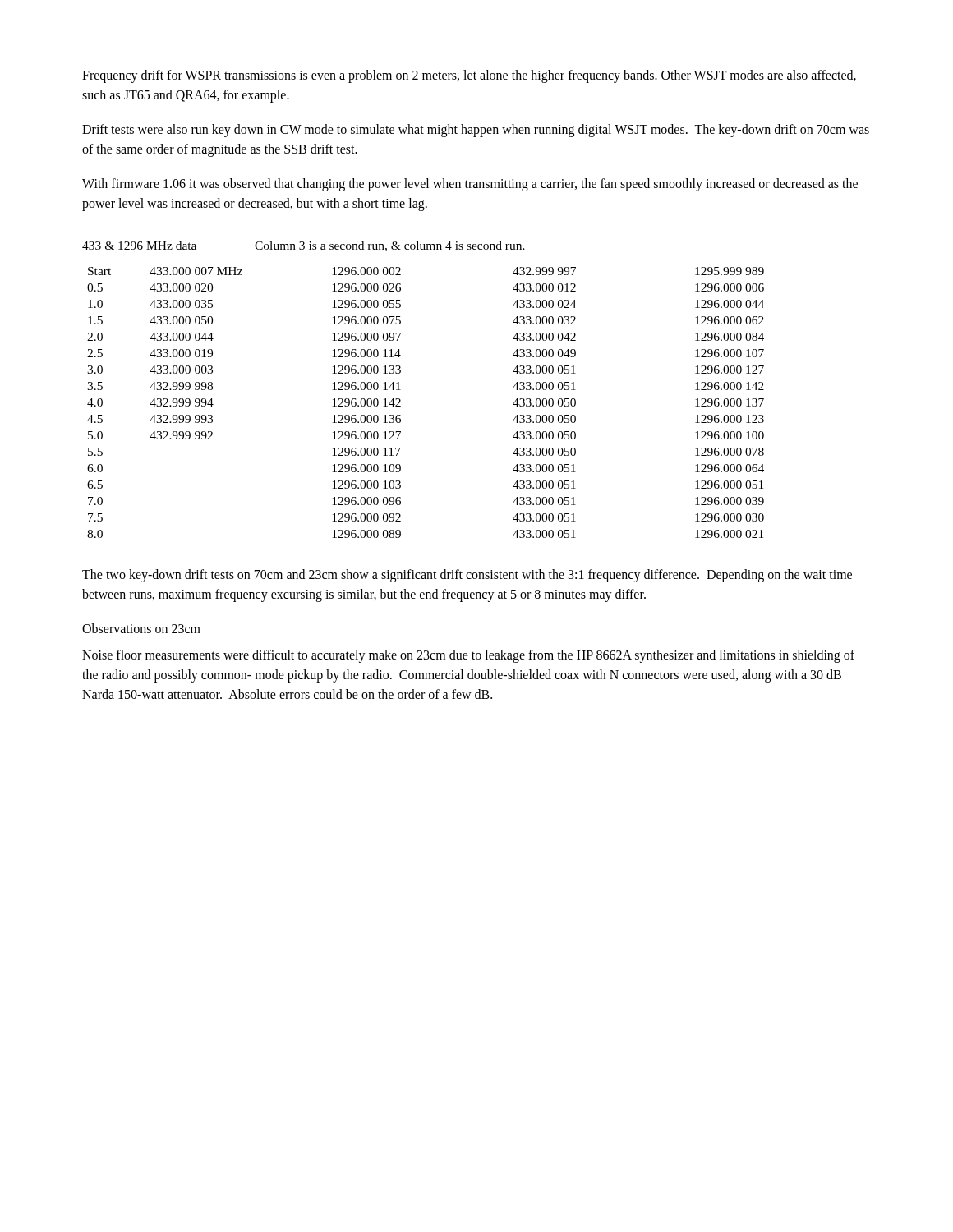
Task: Click the passage that begins "With firmware 1.06 it was observed that changing"
Action: click(470, 193)
